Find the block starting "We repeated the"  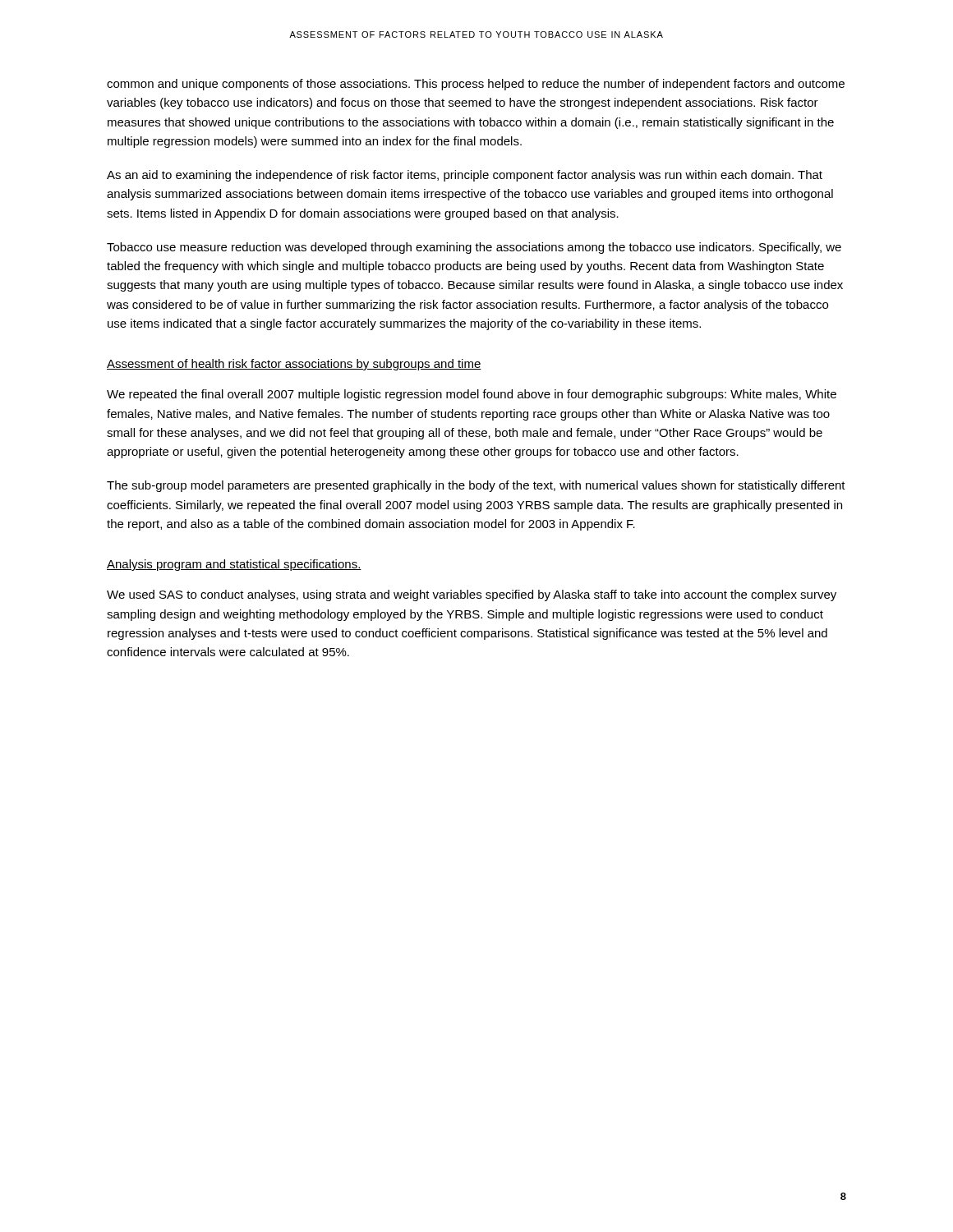[472, 423]
